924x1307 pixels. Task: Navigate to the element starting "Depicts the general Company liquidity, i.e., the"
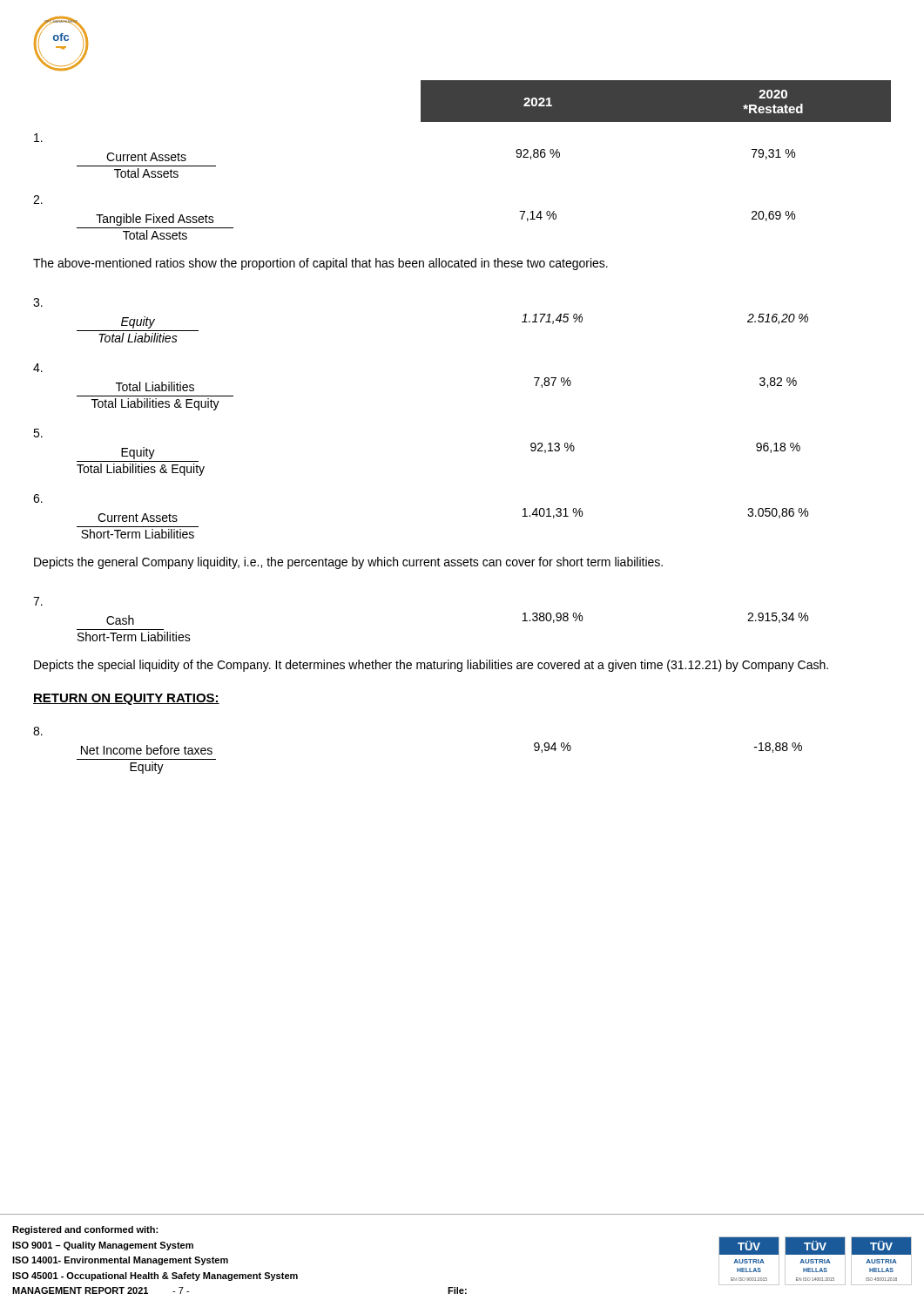pos(348,562)
